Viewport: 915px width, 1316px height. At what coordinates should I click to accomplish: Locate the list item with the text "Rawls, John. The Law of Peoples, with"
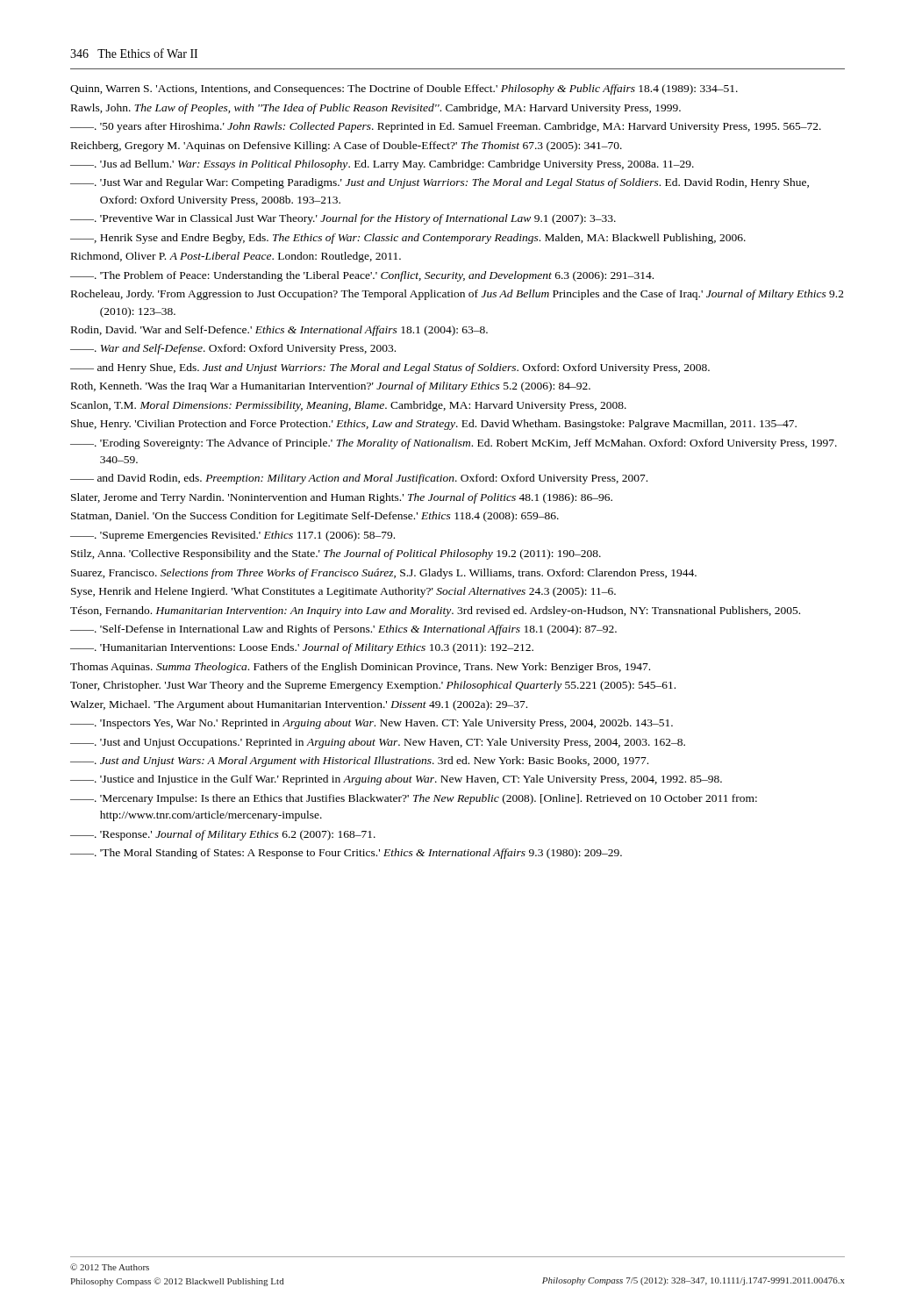click(376, 107)
